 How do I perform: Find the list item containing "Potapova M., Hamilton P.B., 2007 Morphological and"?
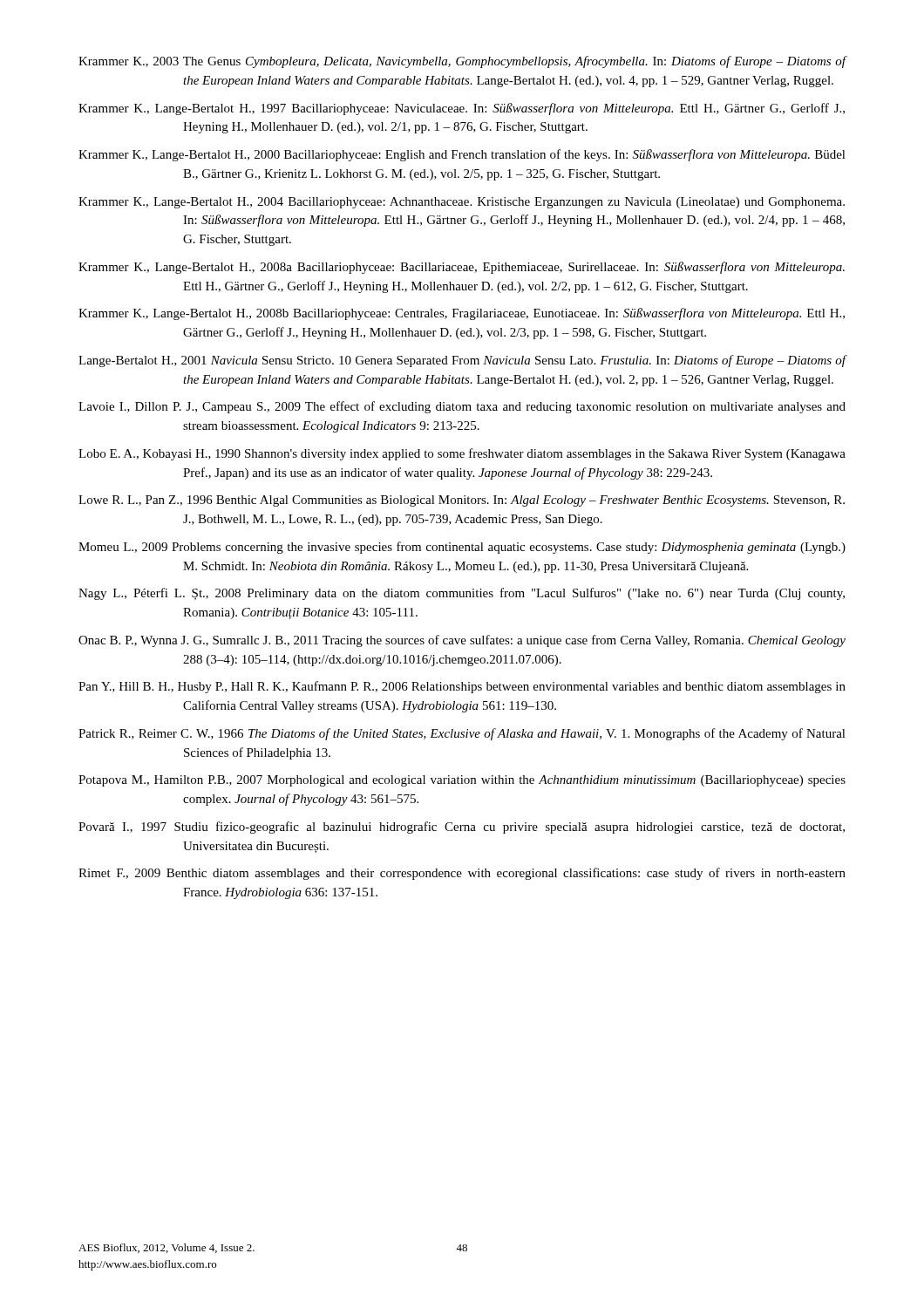[462, 789]
